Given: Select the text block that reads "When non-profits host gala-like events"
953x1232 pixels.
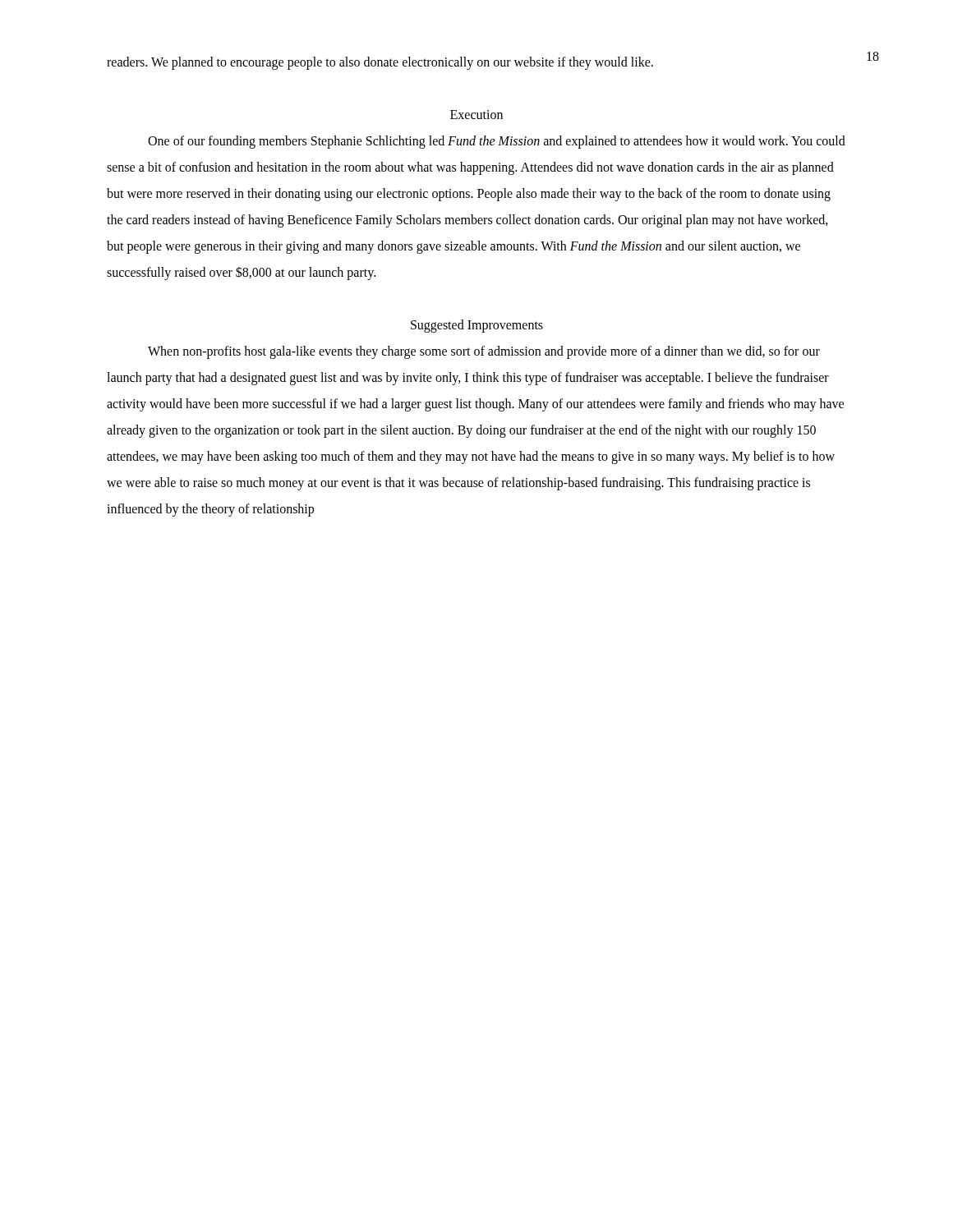Looking at the screenshot, I should [476, 430].
